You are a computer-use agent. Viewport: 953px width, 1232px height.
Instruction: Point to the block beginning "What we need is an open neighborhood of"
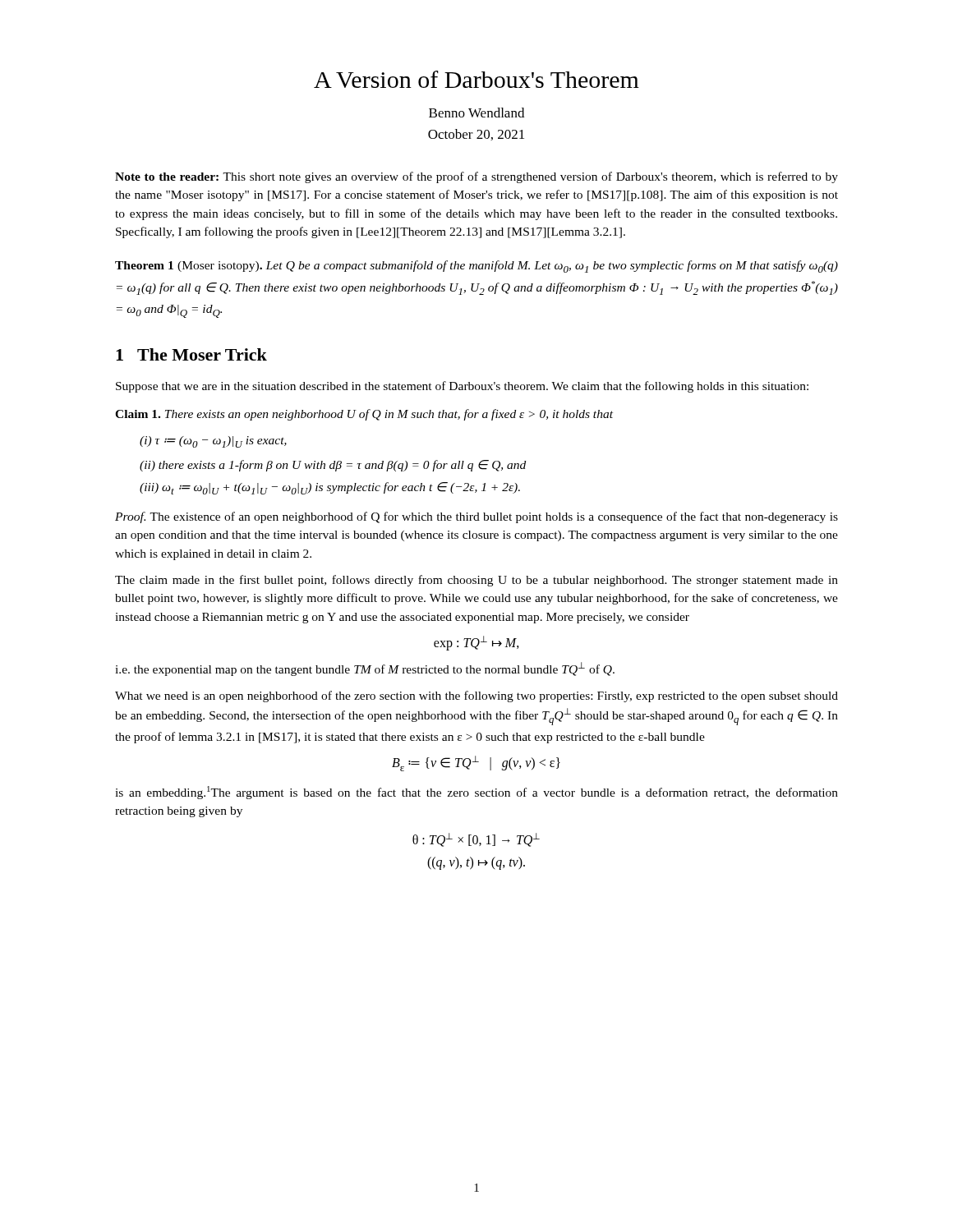coord(476,716)
